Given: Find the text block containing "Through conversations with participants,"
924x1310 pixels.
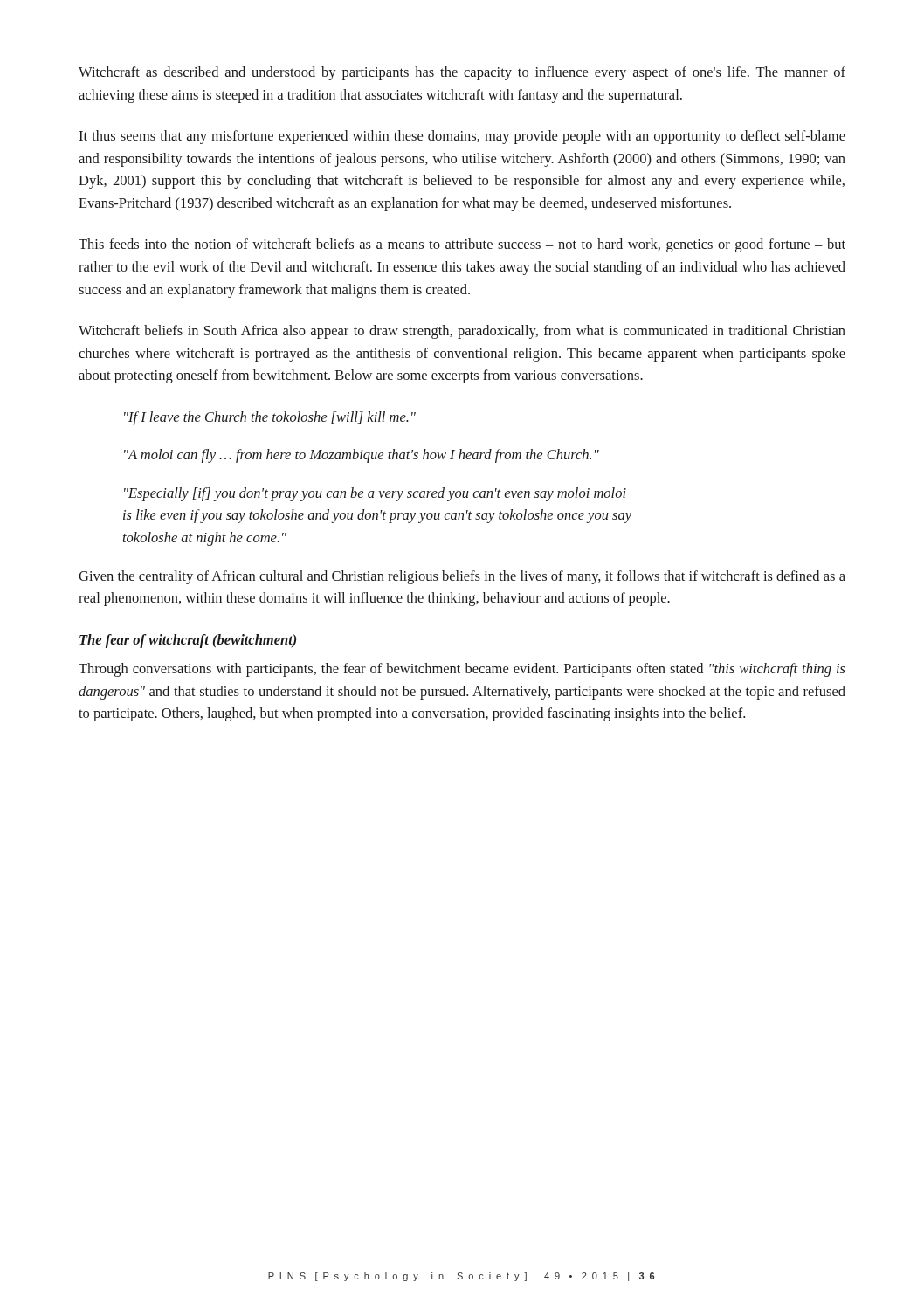Looking at the screenshot, I should [x=462, y=691].
